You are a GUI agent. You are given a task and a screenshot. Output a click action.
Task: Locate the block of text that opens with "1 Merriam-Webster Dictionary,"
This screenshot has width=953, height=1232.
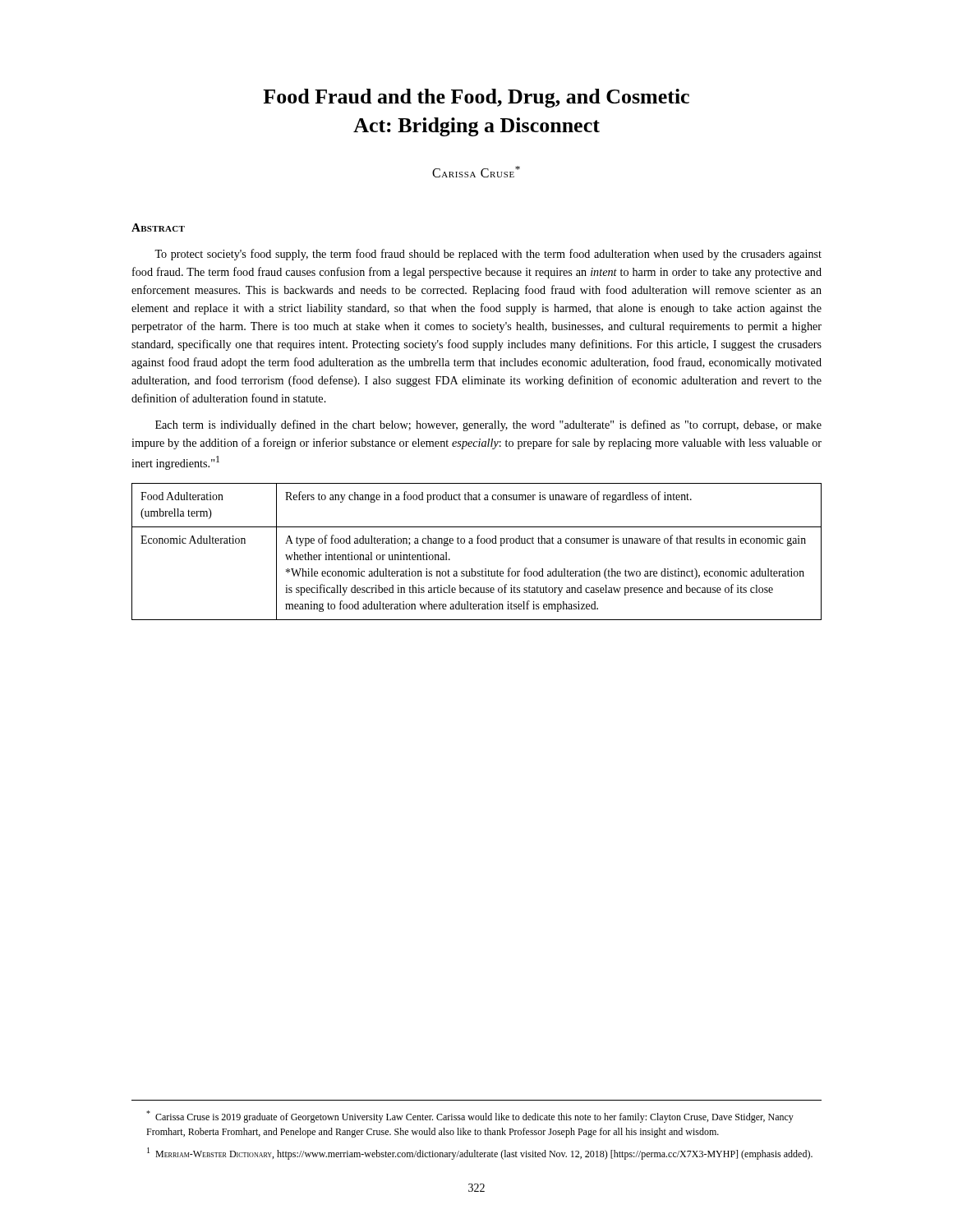pyautogui.click(x=484, y=1153)
